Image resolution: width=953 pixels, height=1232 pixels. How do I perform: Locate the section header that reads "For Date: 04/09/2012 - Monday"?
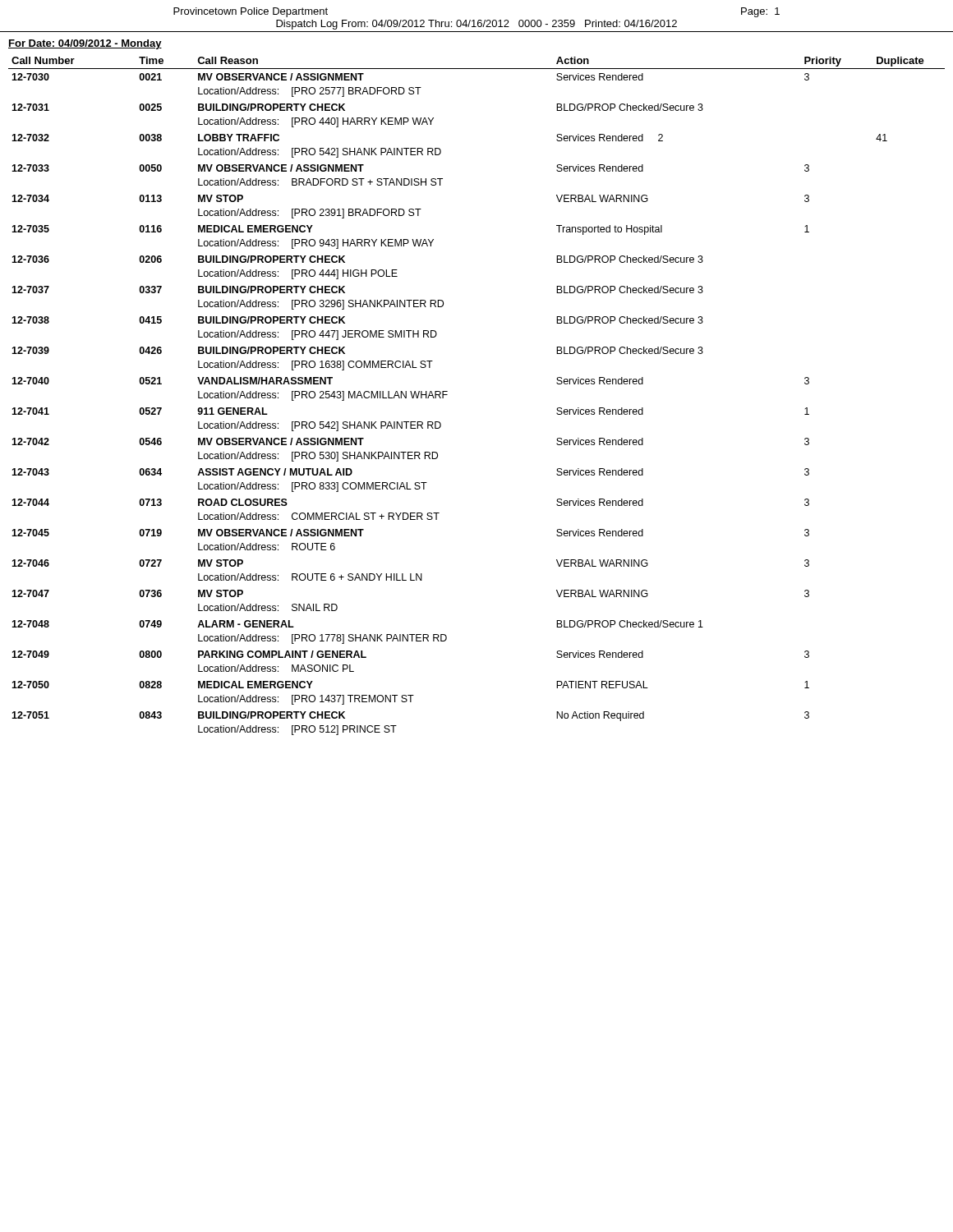(85, 43)
